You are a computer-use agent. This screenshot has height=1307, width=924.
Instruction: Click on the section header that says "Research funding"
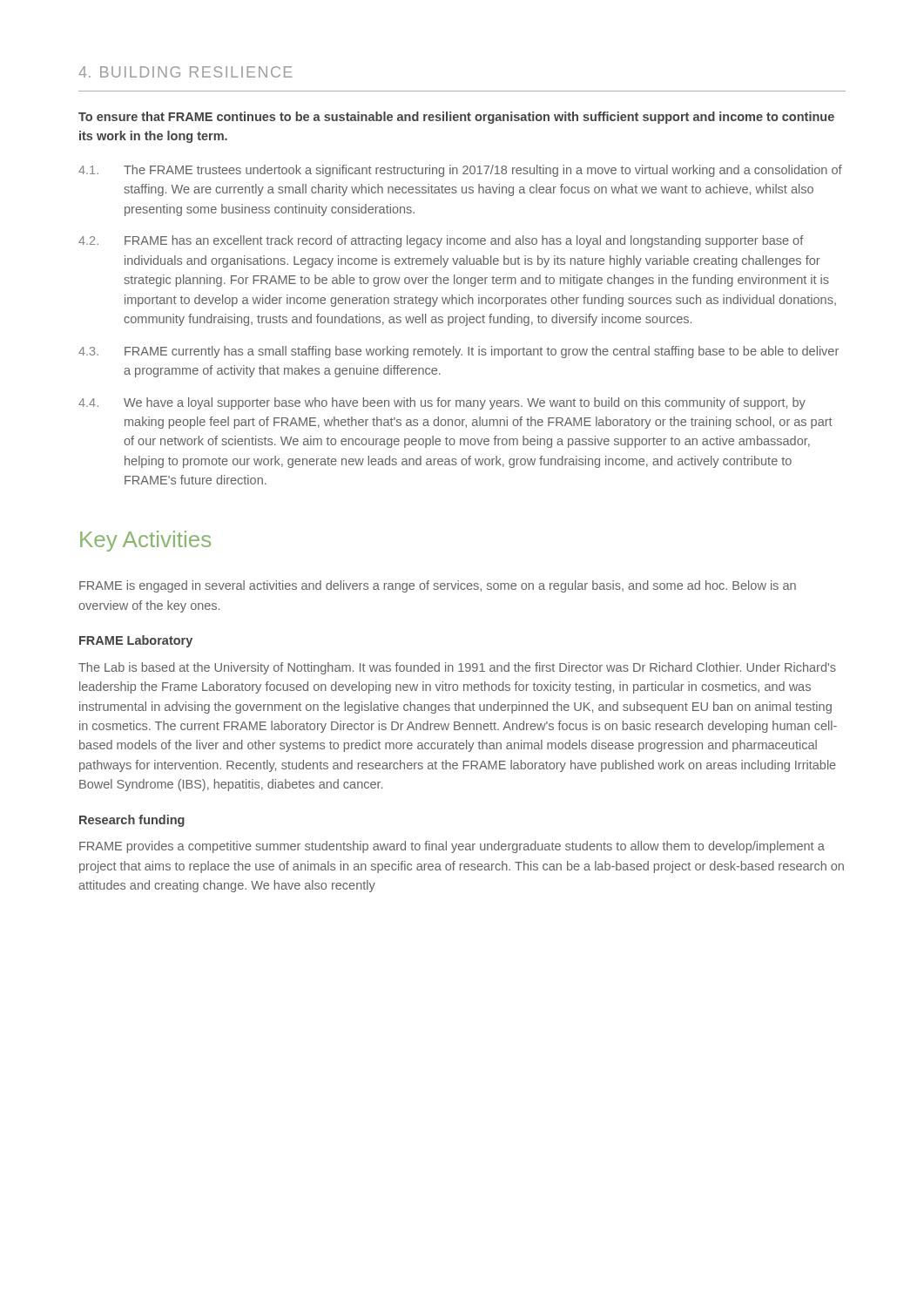[132, 820]
